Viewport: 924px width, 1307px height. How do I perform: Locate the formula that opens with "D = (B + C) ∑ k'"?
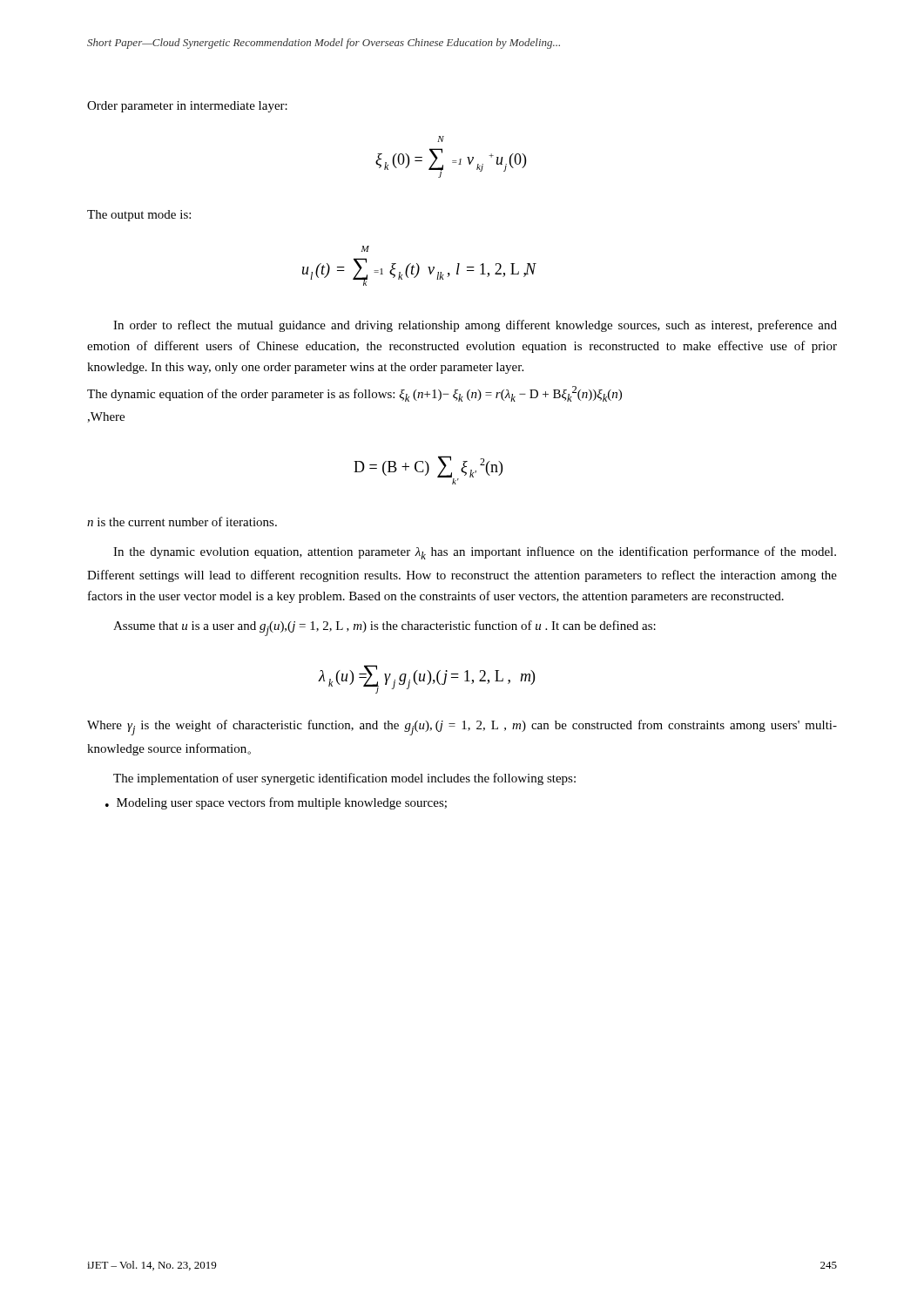click(462, 467)
